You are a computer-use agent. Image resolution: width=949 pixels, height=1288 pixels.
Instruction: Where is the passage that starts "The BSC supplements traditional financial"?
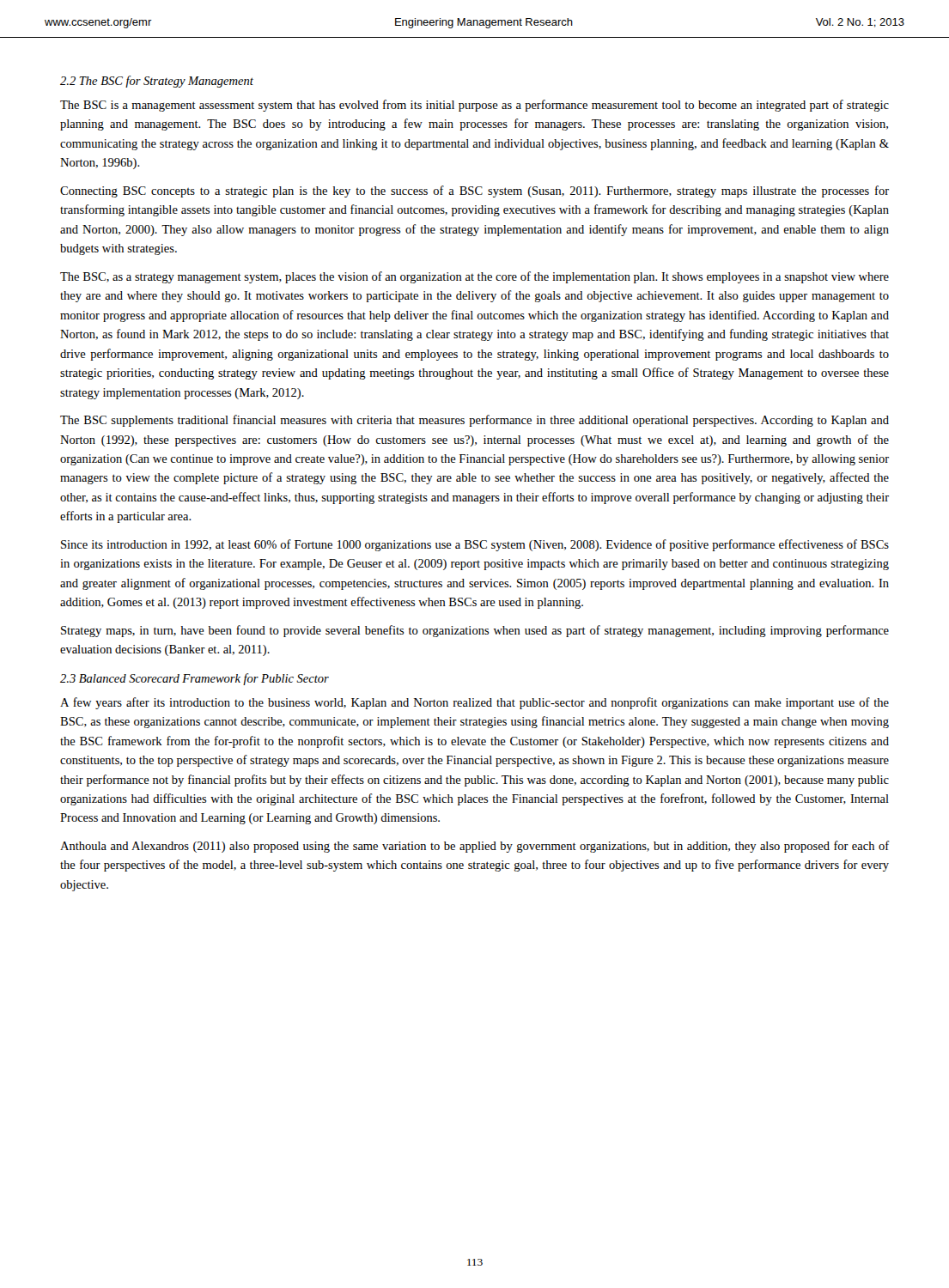[474, 468]
